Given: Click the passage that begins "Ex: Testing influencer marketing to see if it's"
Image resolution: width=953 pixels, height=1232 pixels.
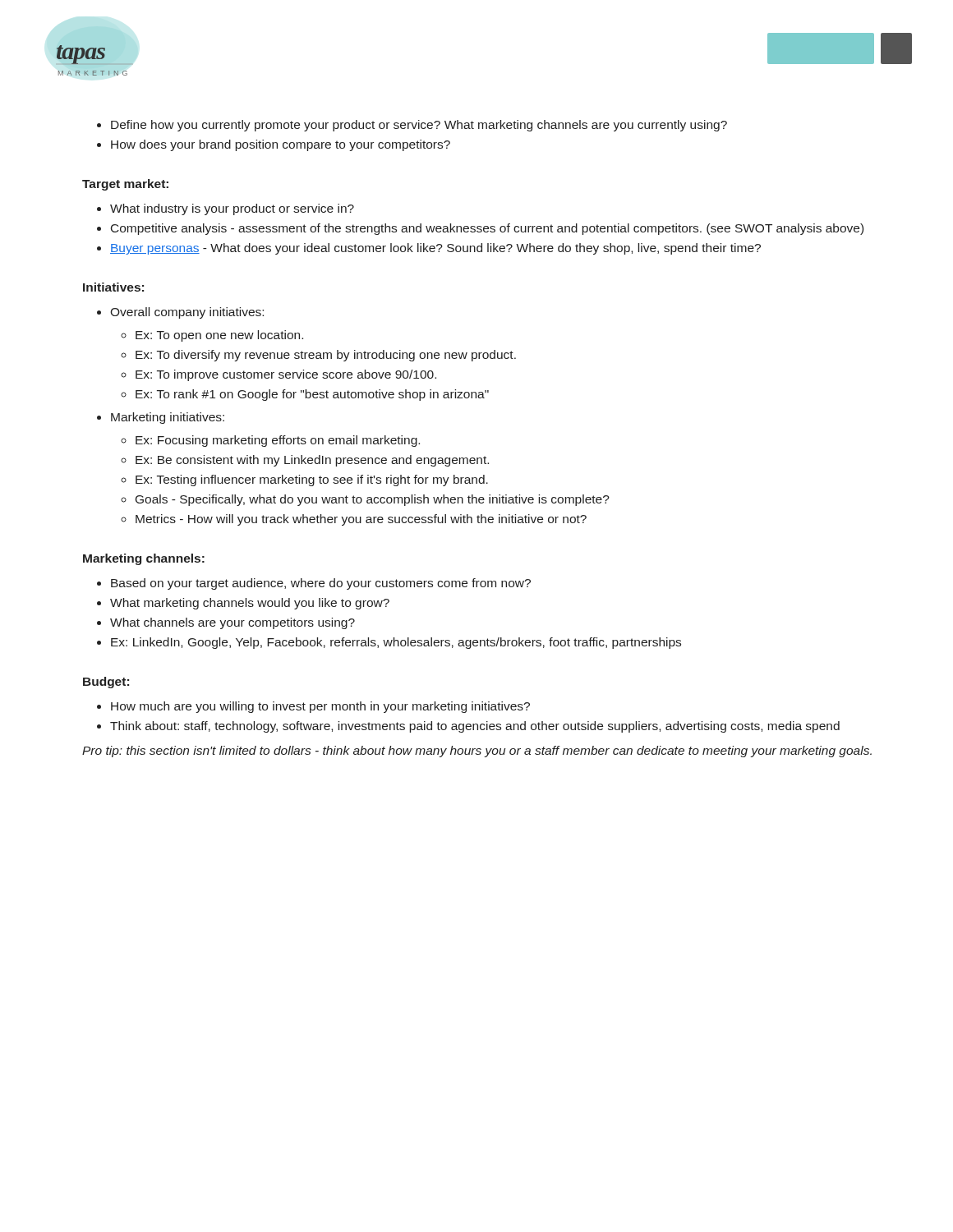Looking at the screenshot, I should click(312, 480).
